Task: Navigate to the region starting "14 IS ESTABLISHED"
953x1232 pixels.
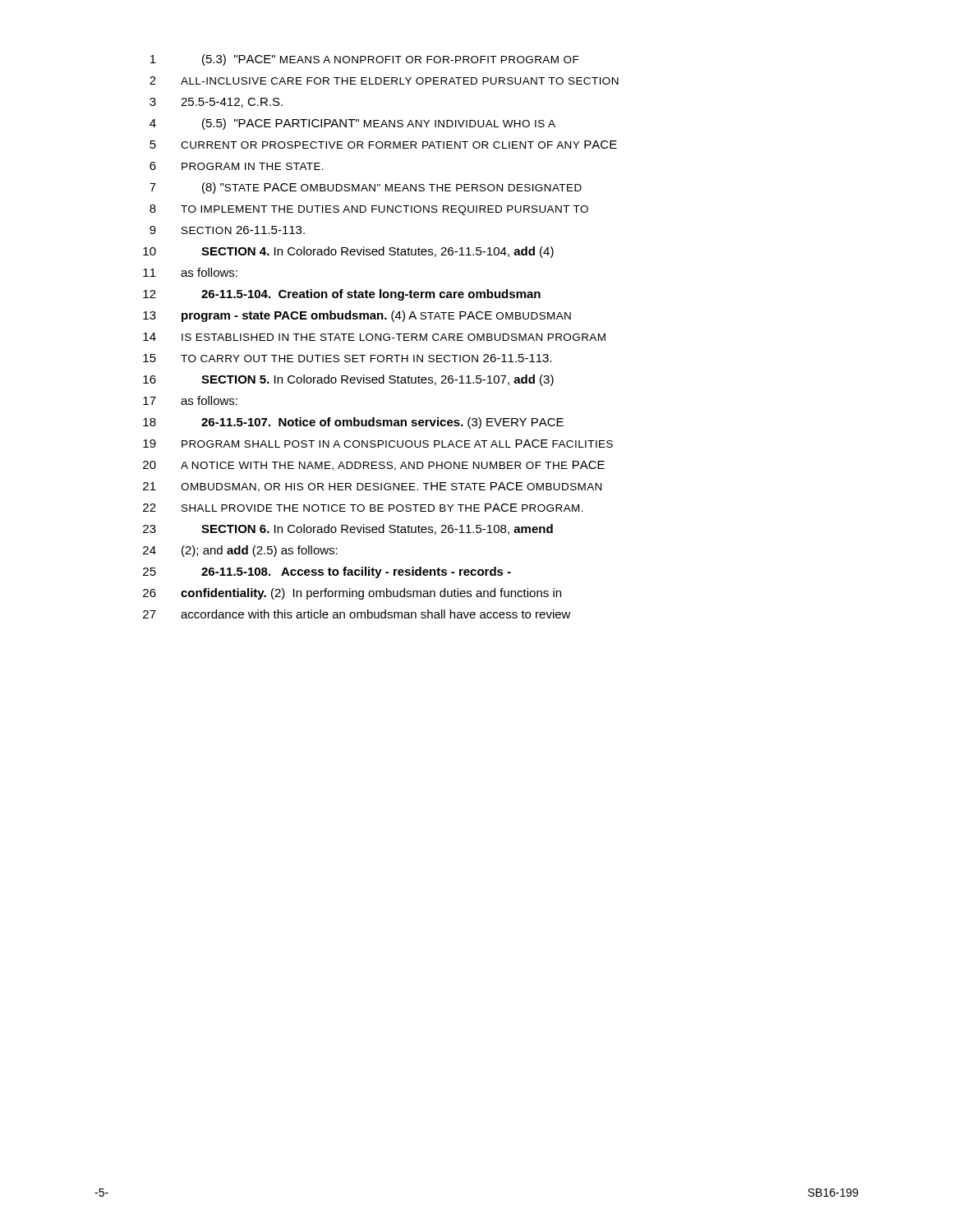Action: tap(489, 337)
